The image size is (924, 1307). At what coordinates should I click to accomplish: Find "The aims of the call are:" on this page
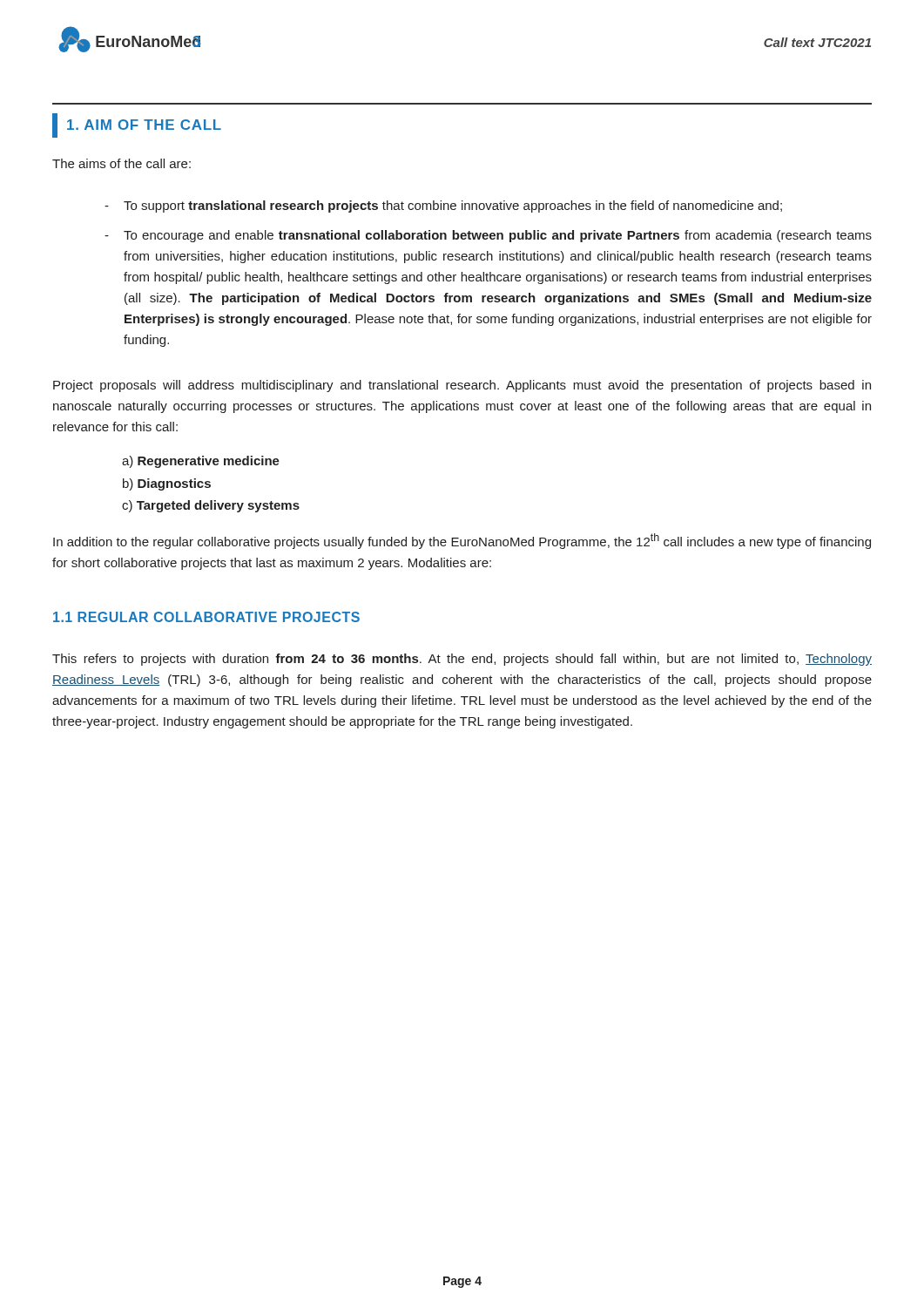click(122, 163)
